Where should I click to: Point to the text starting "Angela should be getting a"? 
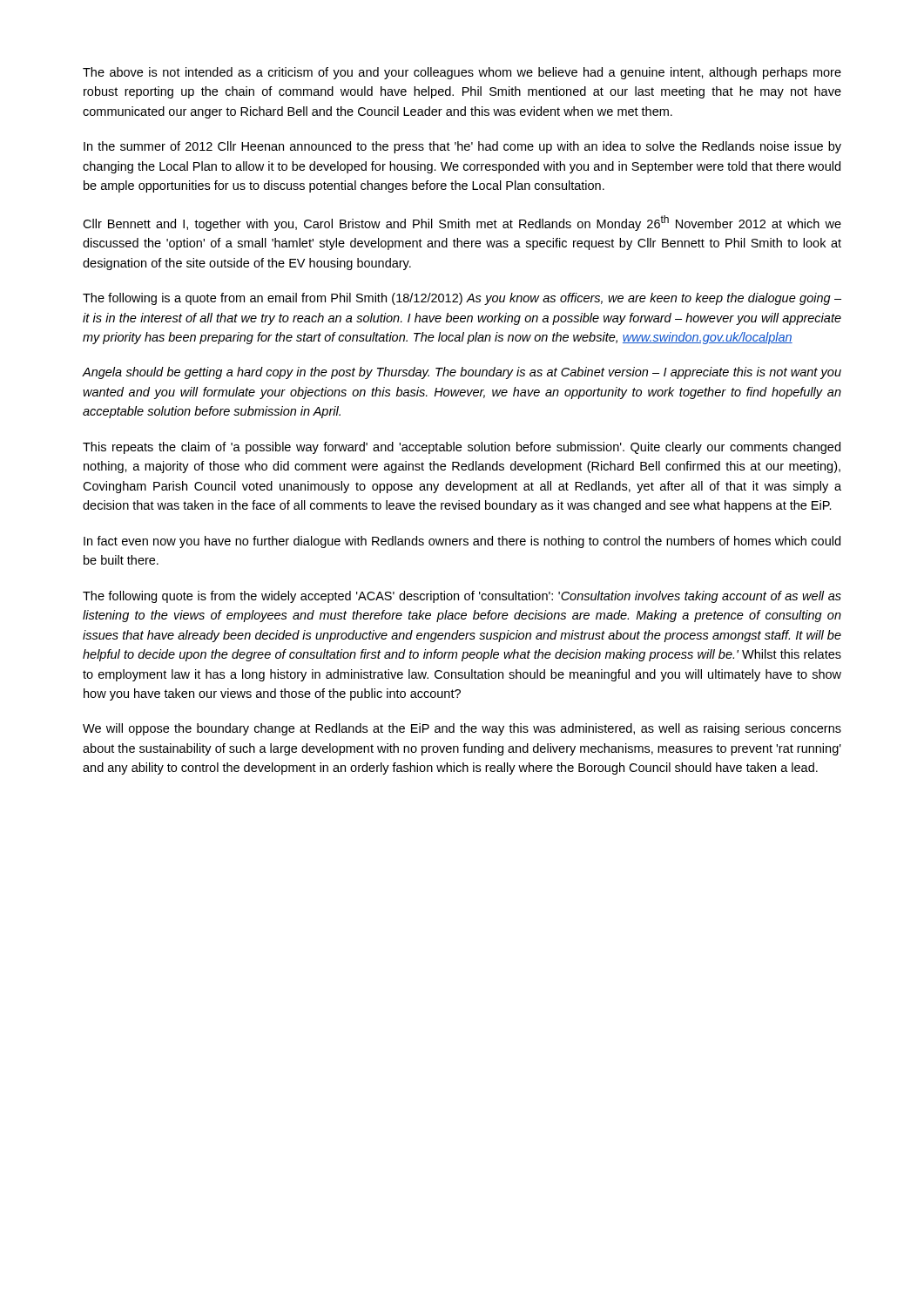[x=462, y=392]
